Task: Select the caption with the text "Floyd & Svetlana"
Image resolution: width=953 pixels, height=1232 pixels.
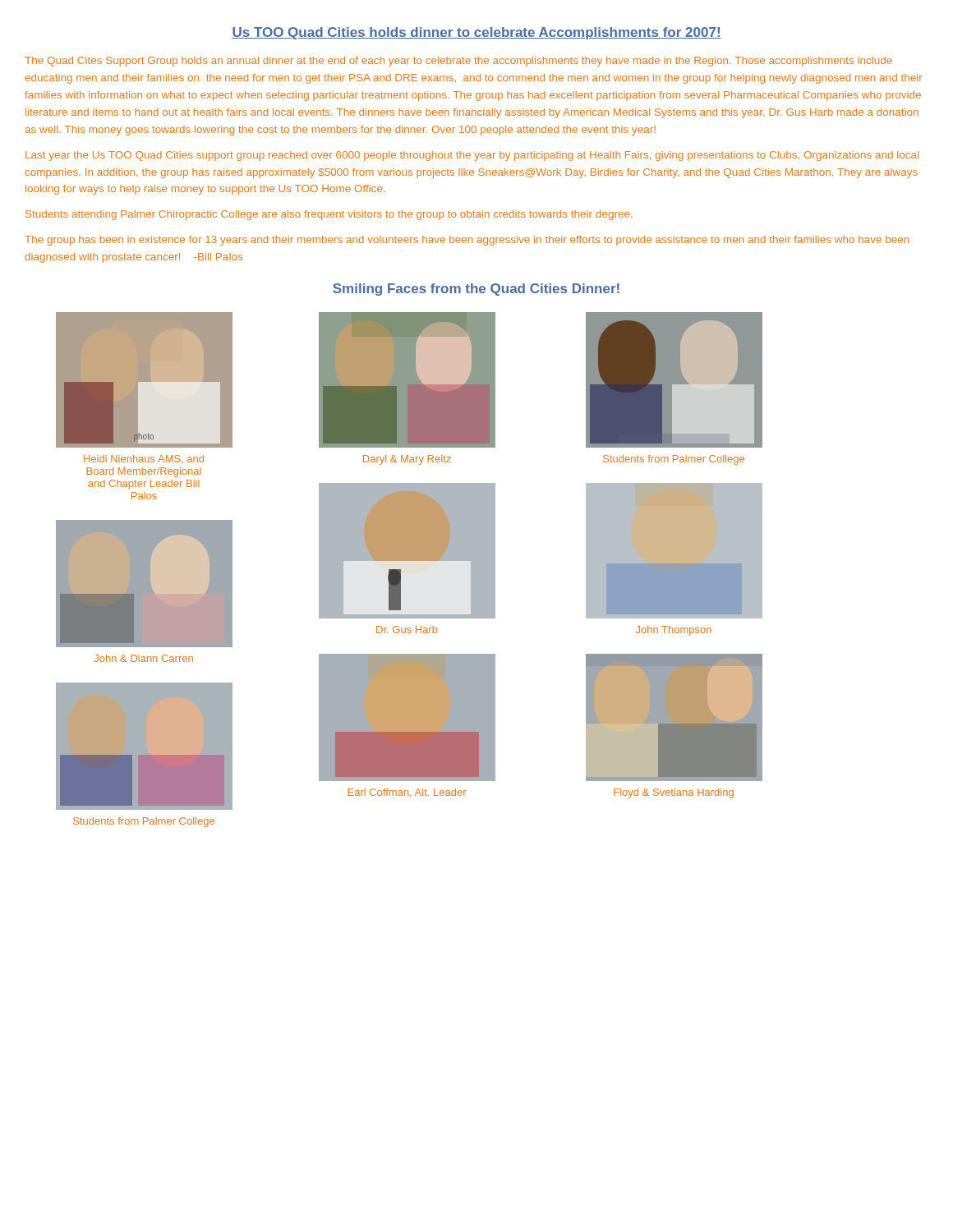Action: (x=674, y=792)
